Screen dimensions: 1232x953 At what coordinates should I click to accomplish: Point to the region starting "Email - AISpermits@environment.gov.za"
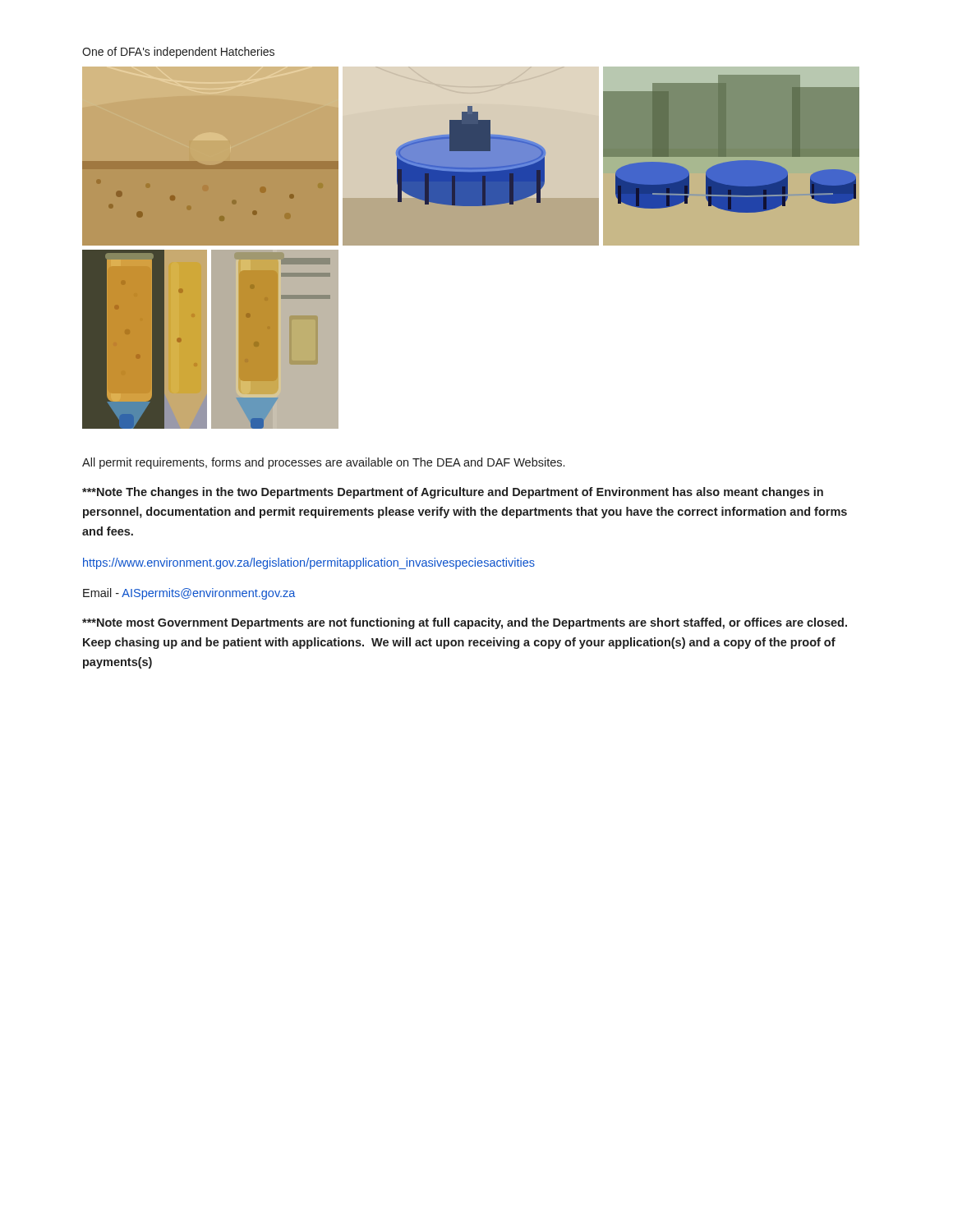(189, 593)
